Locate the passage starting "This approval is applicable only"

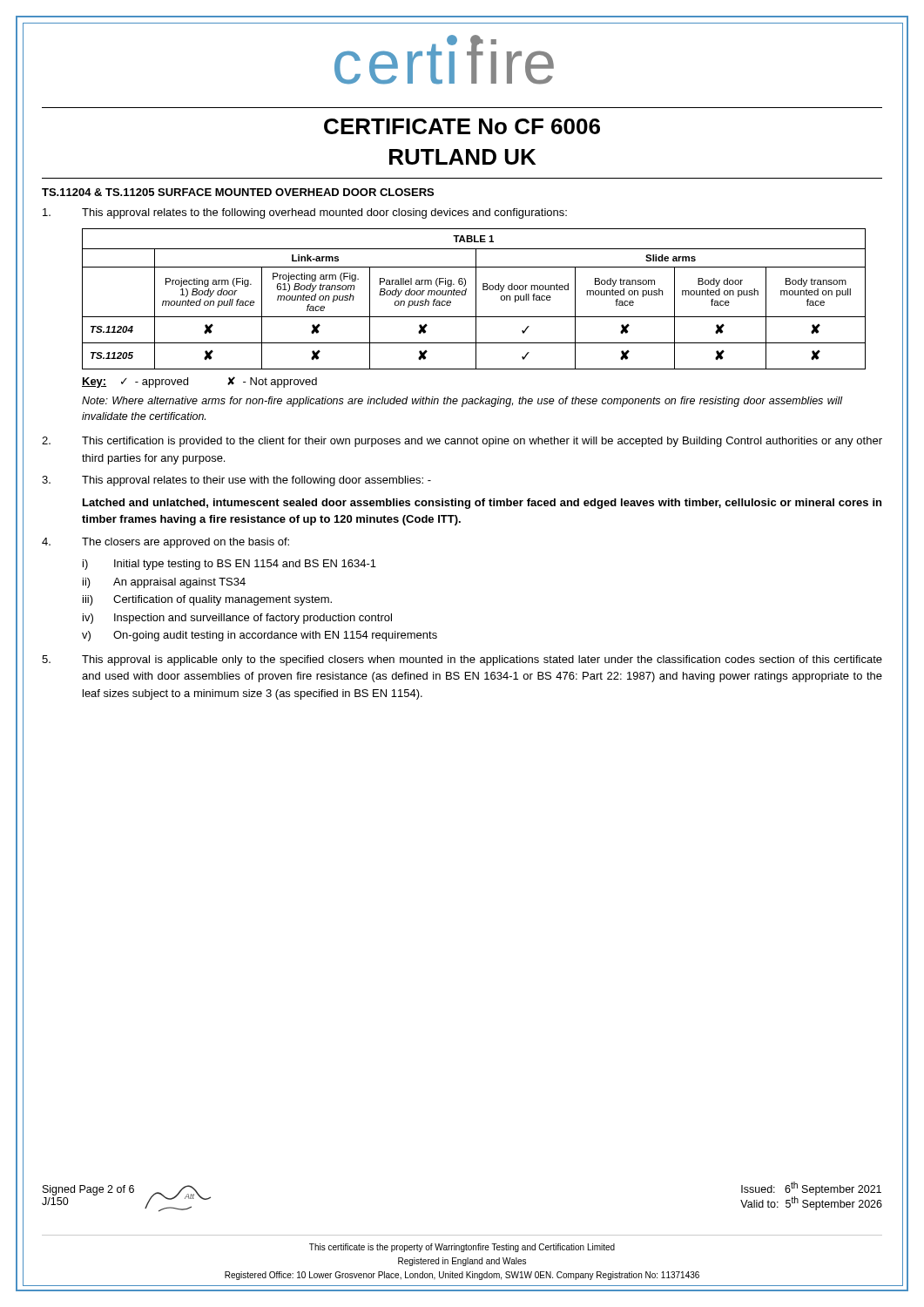click(x=462, y=676)
